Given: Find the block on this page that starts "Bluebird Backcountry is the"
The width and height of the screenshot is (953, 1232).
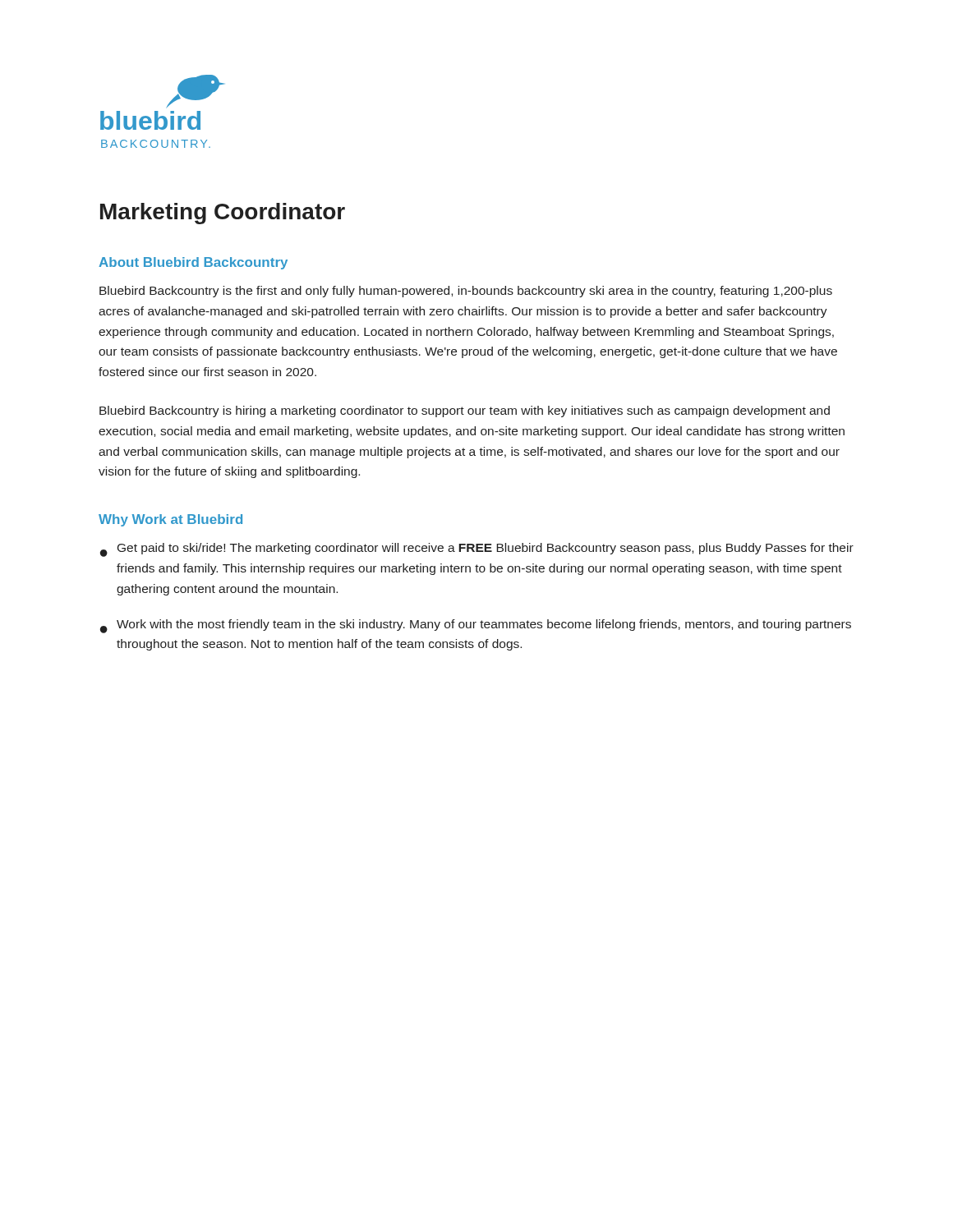Looking at the screenshot, I should click(x=476, y=332).
